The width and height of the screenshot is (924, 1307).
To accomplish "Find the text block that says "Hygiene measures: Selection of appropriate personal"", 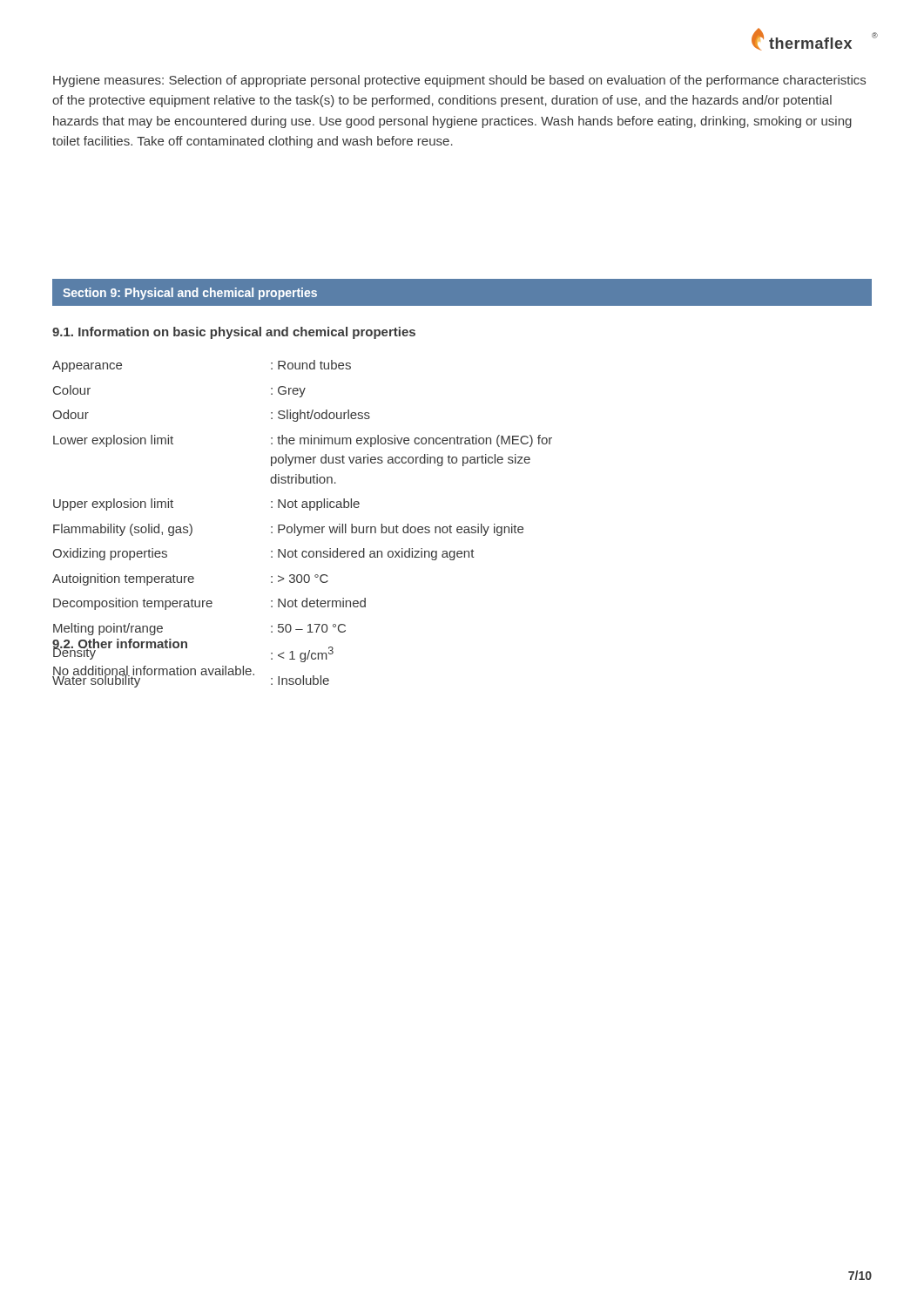I will [x=459, y=110].
